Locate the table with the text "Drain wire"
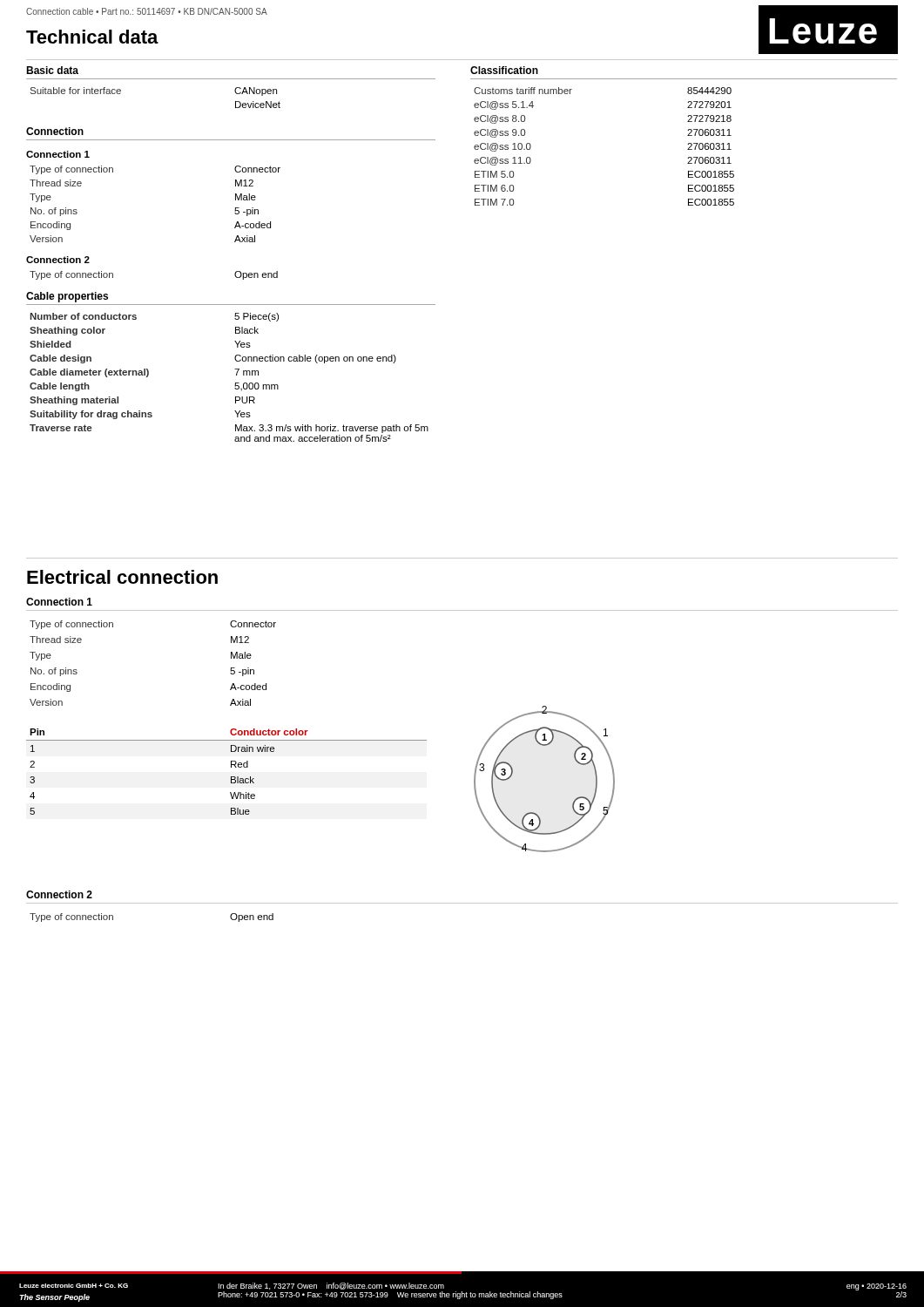The width and height of the screenshot is (924, 1307). pos(226,772)
